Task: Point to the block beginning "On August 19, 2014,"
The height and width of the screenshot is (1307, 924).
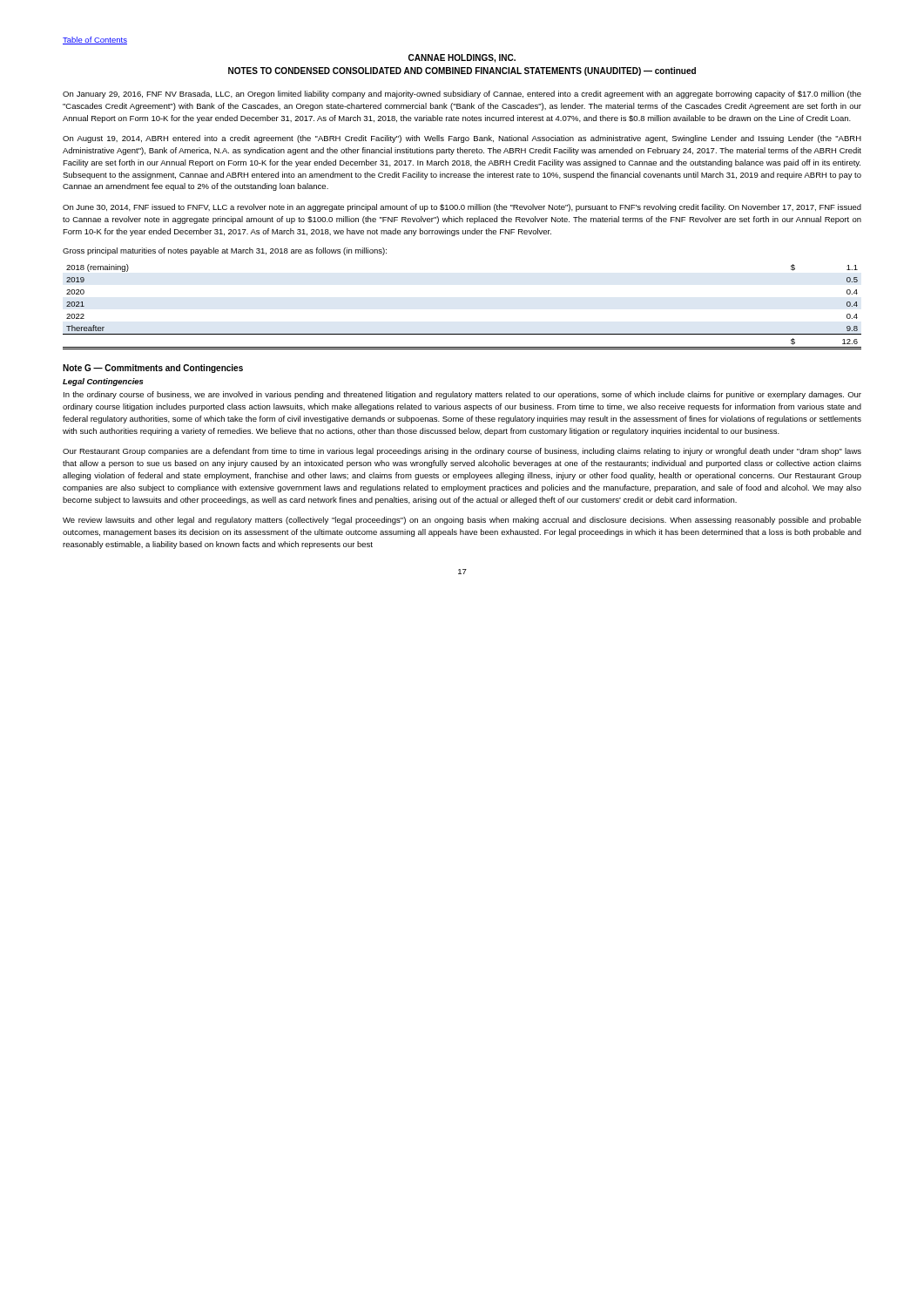Action: [x=462, y=162]
